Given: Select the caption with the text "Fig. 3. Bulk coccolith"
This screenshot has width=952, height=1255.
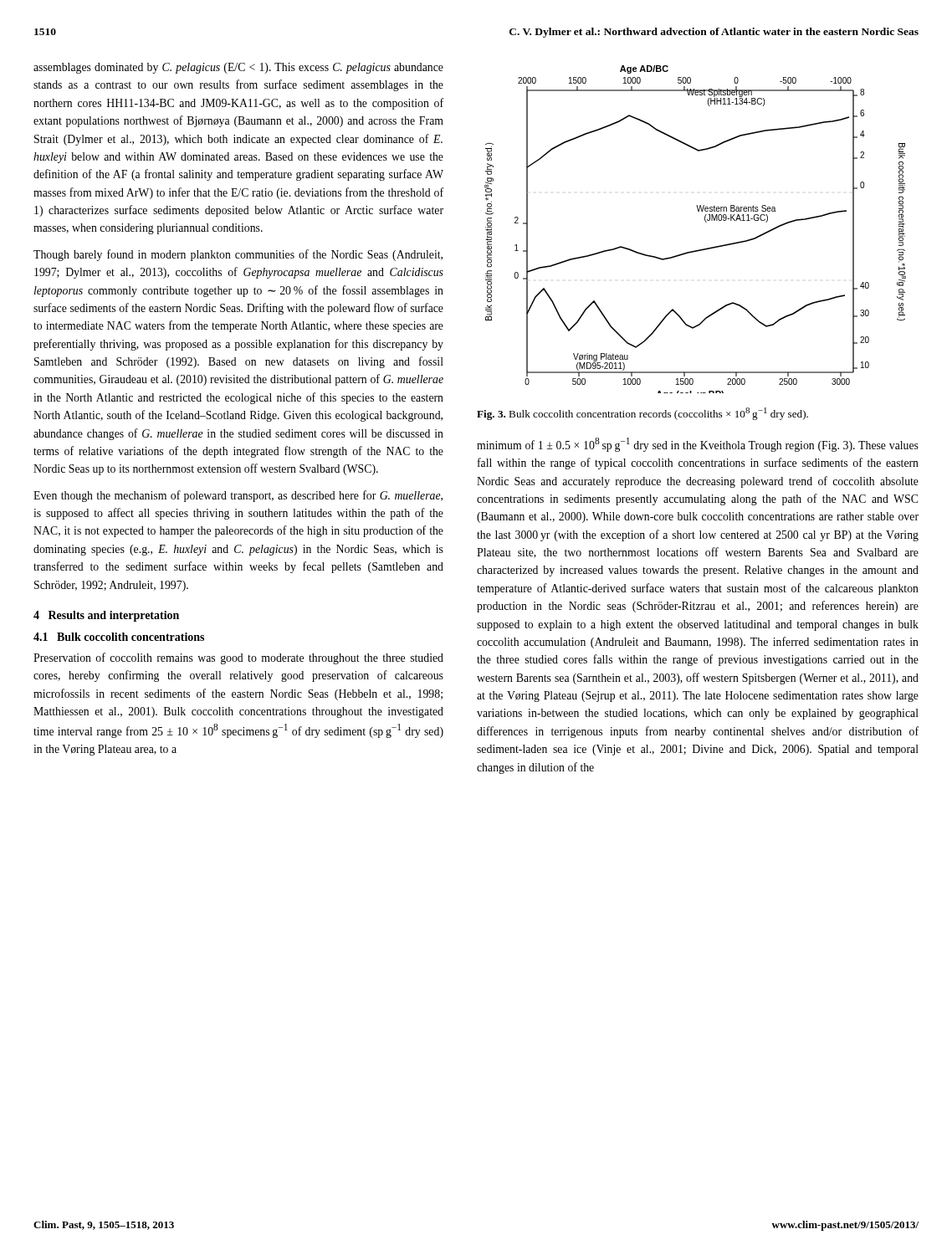Looking at the screenshot, I should pyautogui.click(x=643, y=413).
